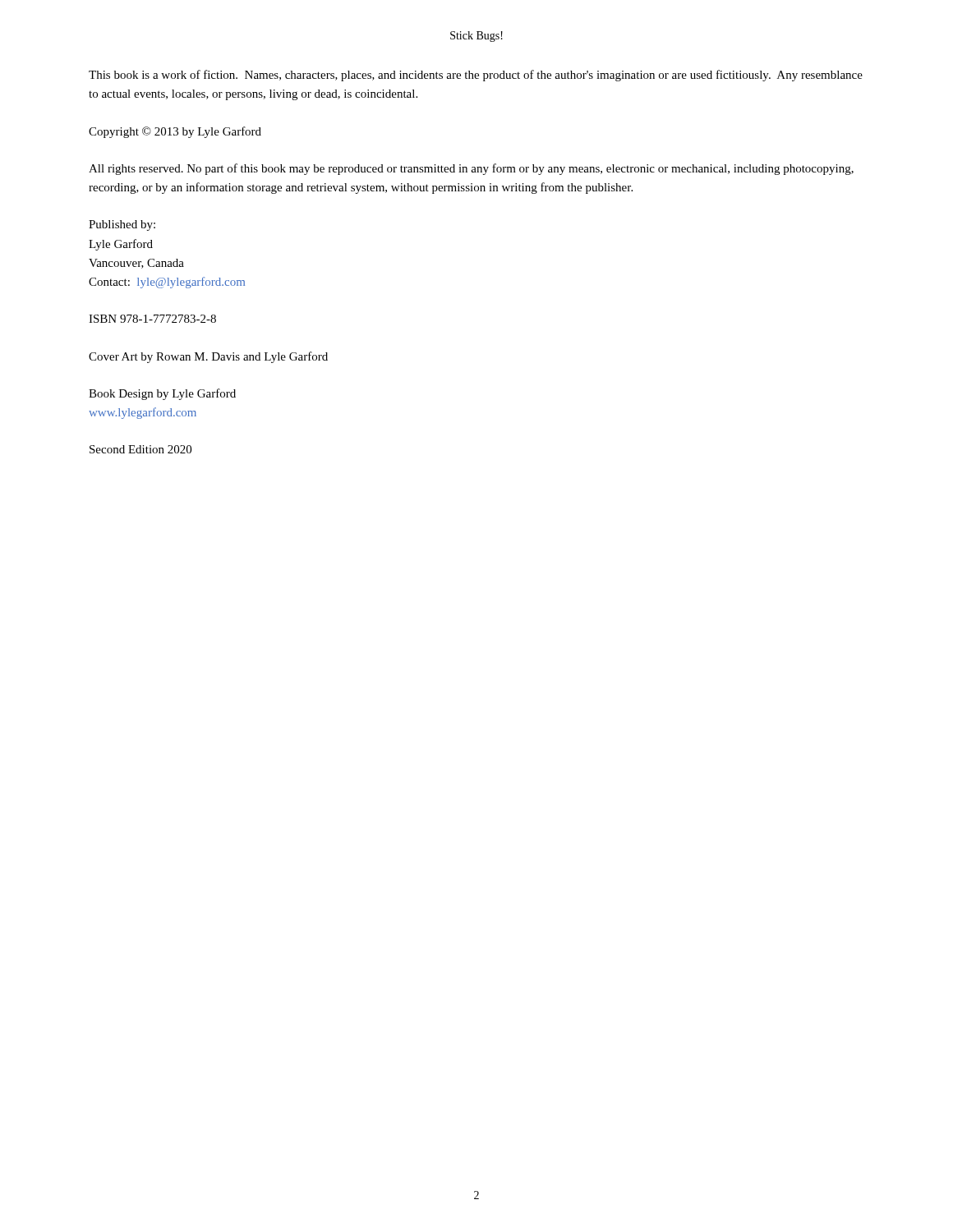Find the text block starting "Cover Art by Rowan"
This screenshot has height=1232, width=953.
tap(208, 356)
